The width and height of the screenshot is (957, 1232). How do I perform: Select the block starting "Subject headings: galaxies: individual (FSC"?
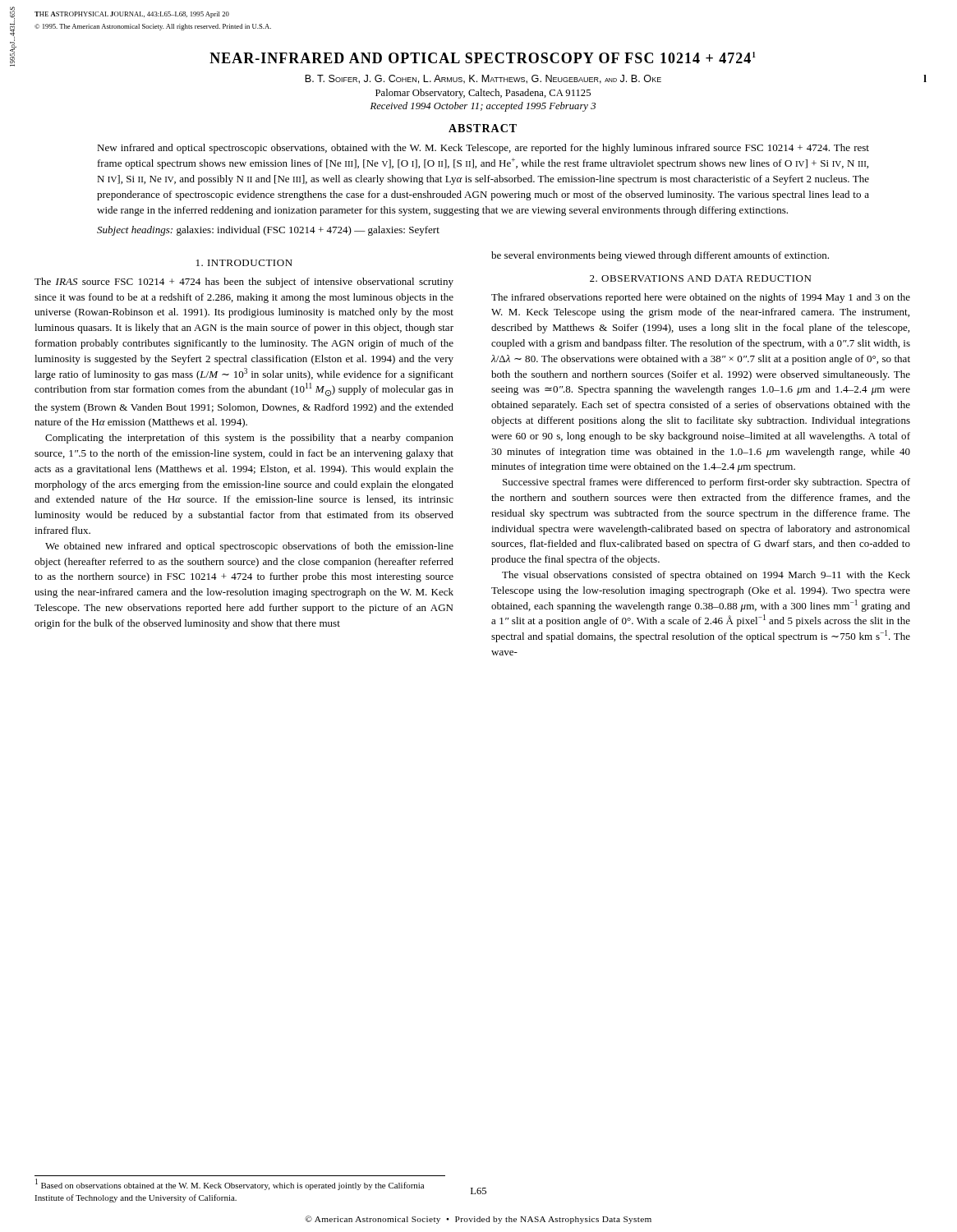[x=268, y=229]
